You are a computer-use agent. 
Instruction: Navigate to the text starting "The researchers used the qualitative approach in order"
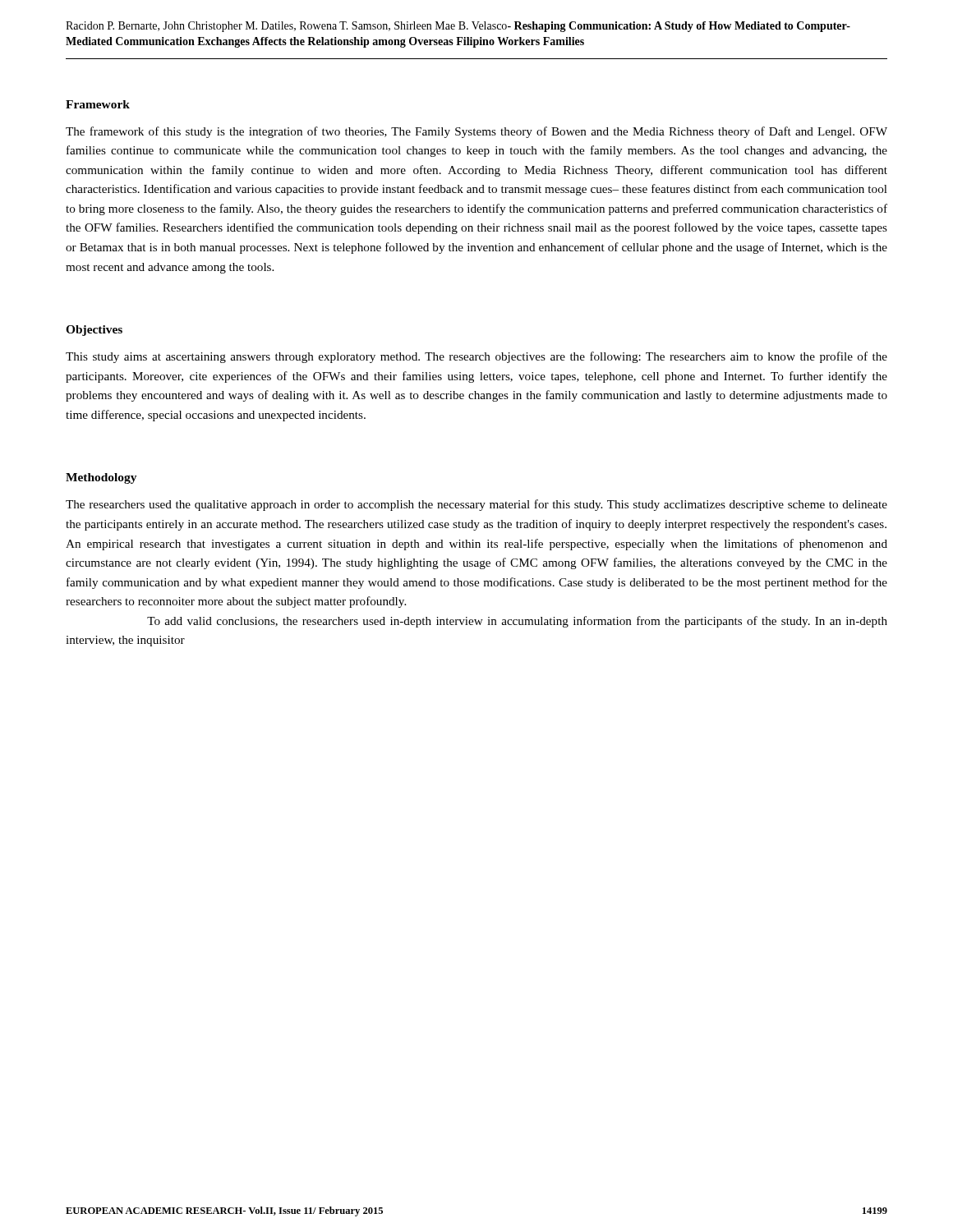[x=476, y=553]
